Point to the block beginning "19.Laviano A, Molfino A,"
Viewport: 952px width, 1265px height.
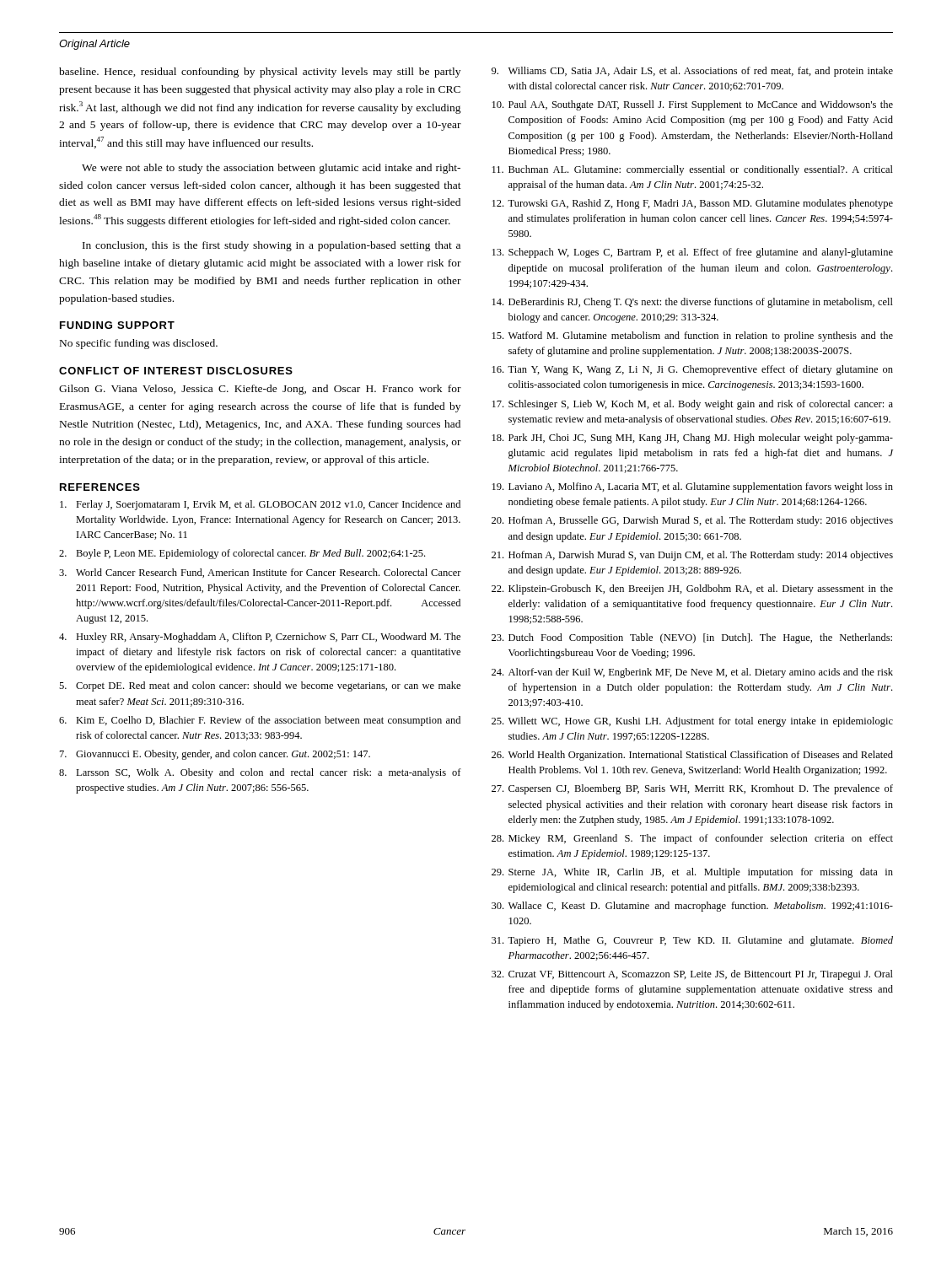point(692,494)
